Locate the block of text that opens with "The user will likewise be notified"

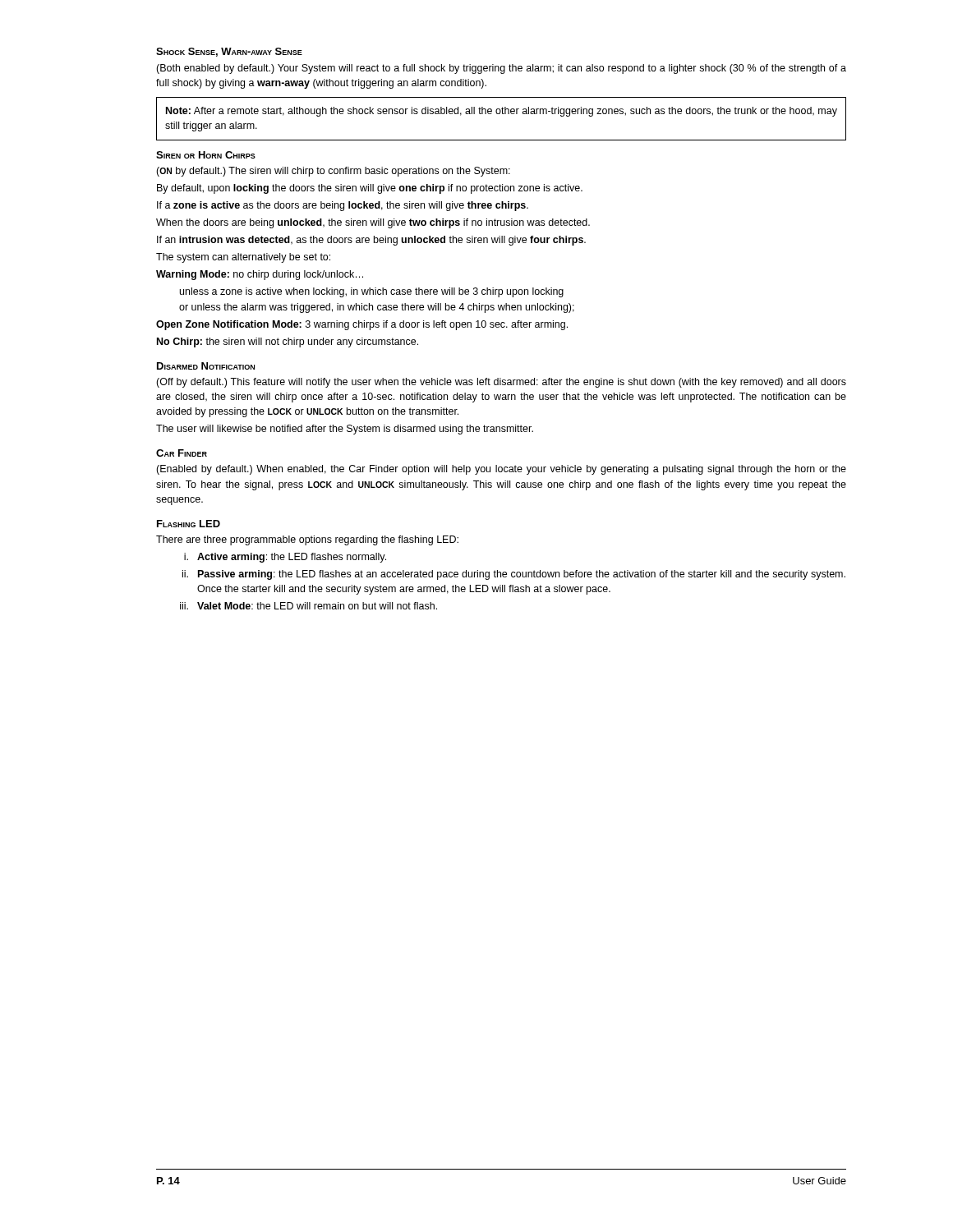pos(345,429)
